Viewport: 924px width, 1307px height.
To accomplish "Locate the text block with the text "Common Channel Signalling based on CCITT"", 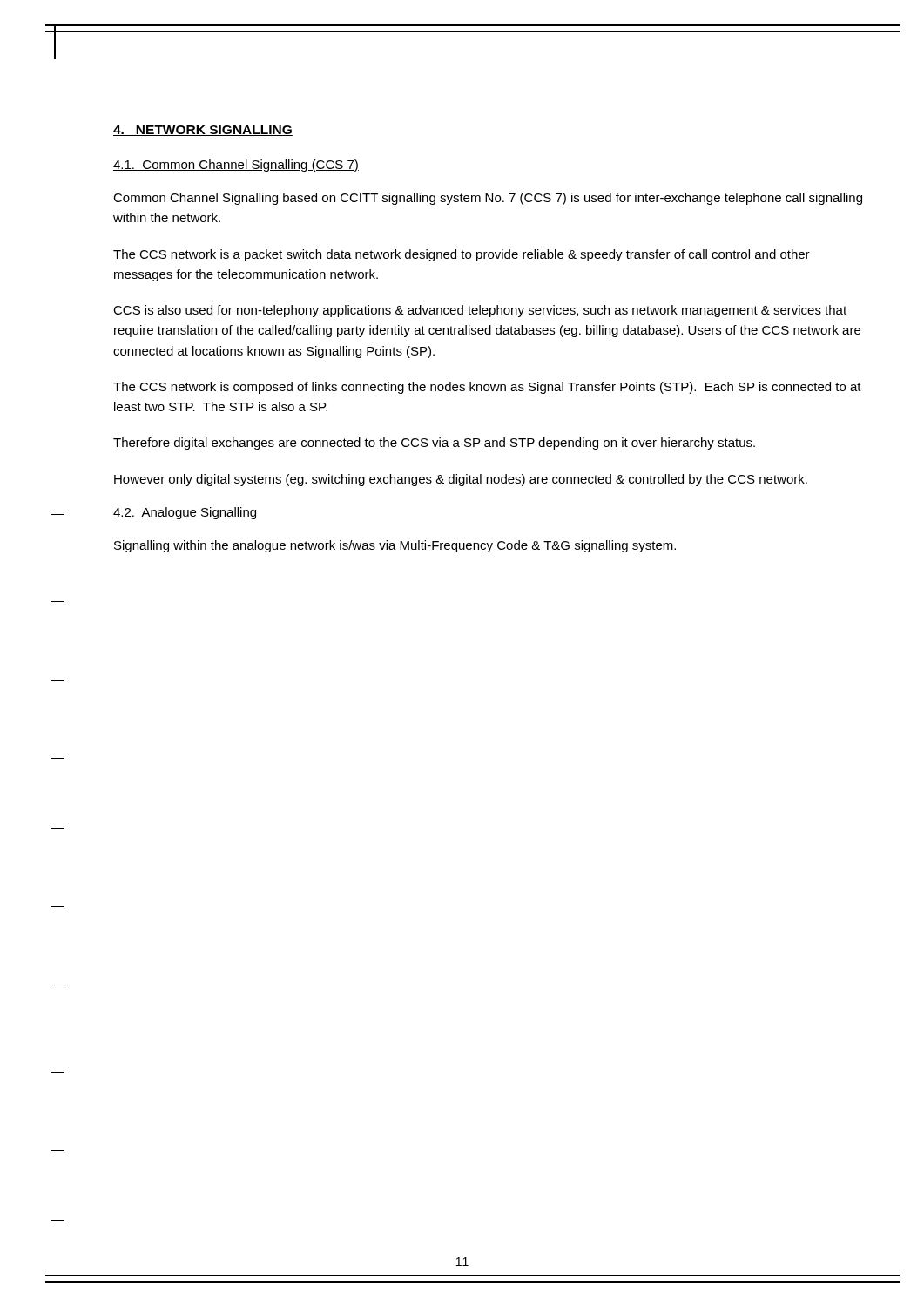I will [x=488, y=207].
